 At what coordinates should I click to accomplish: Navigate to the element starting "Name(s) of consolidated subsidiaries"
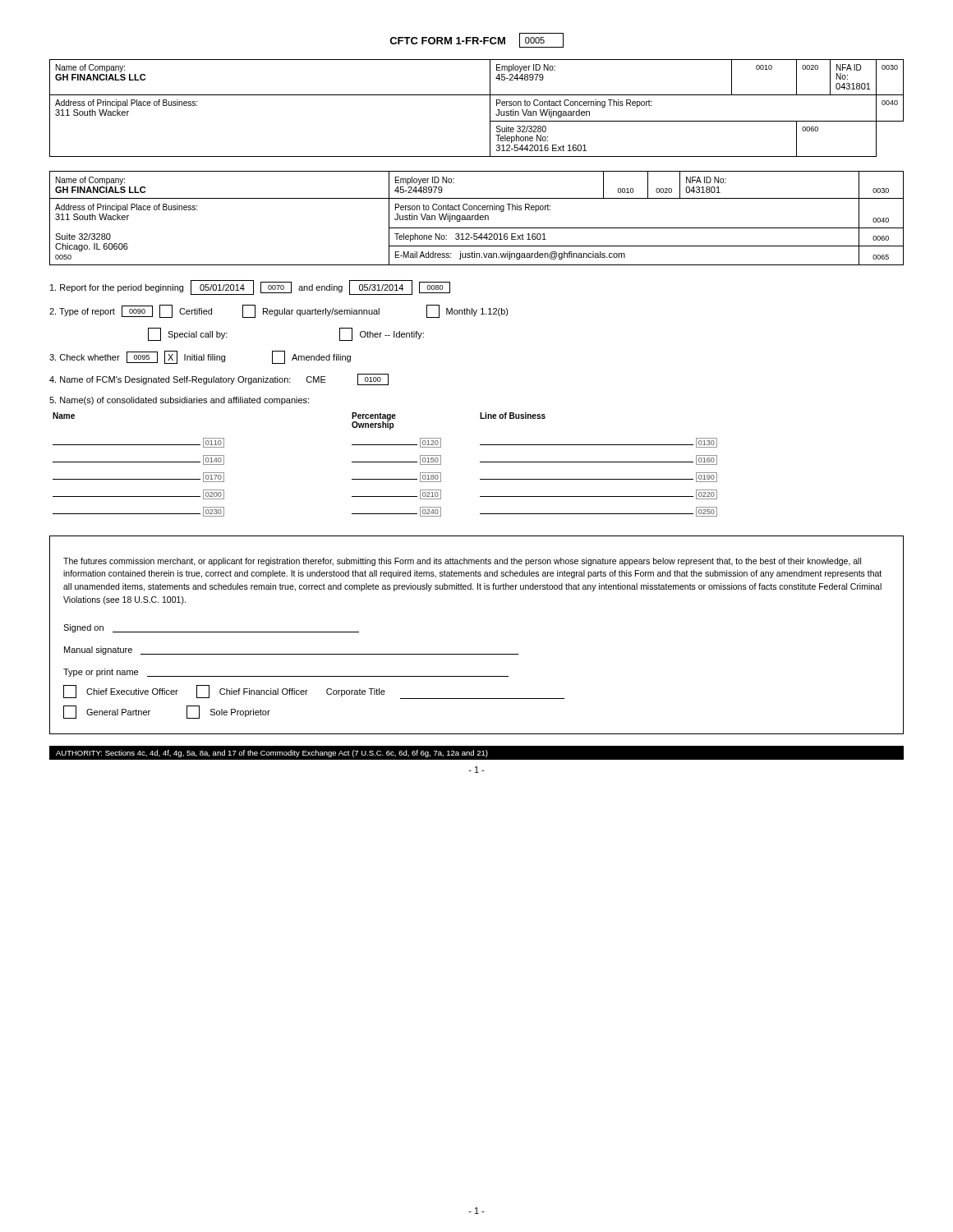180,400
